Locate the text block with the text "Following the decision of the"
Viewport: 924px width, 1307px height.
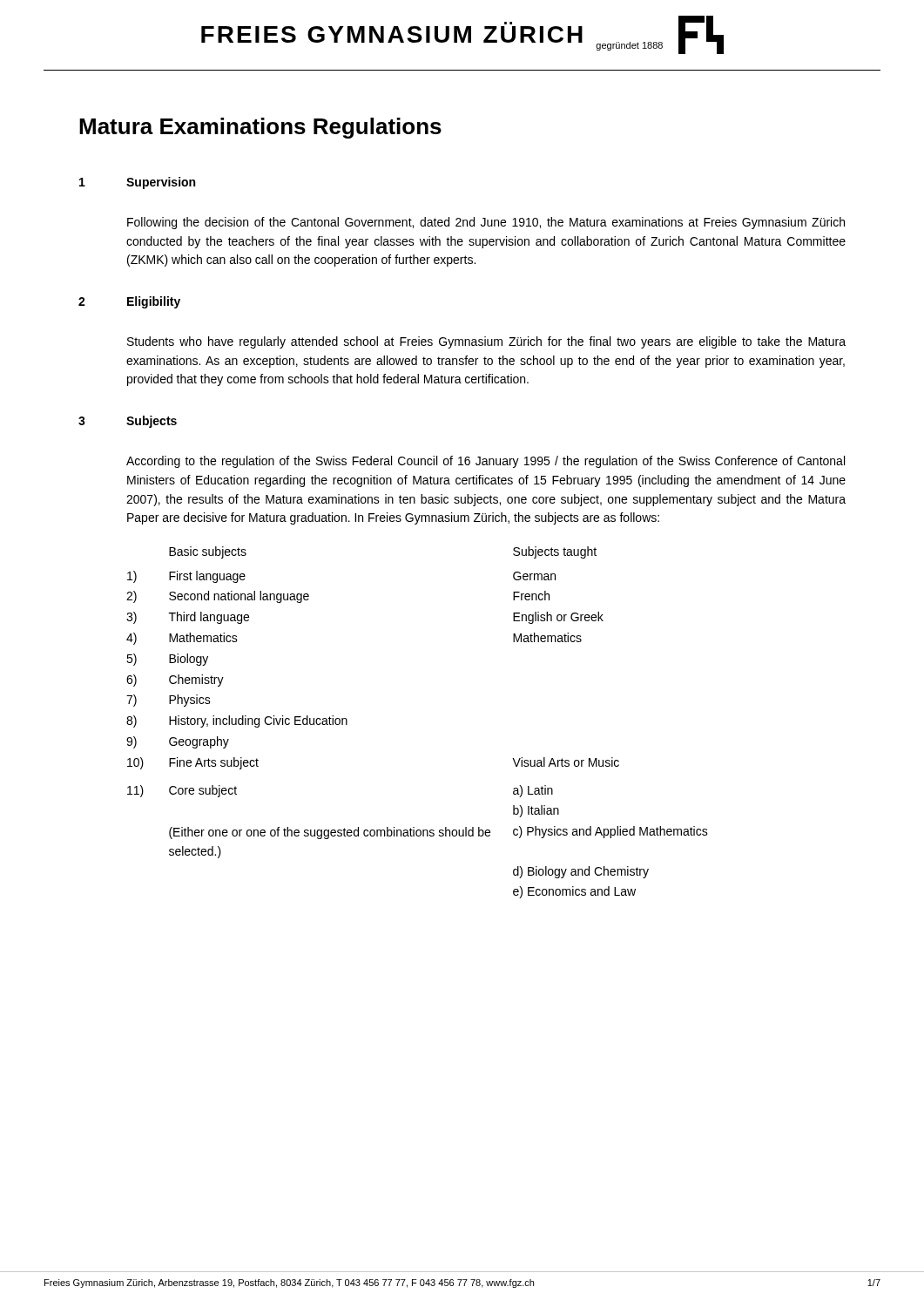[x=486, y=241]
